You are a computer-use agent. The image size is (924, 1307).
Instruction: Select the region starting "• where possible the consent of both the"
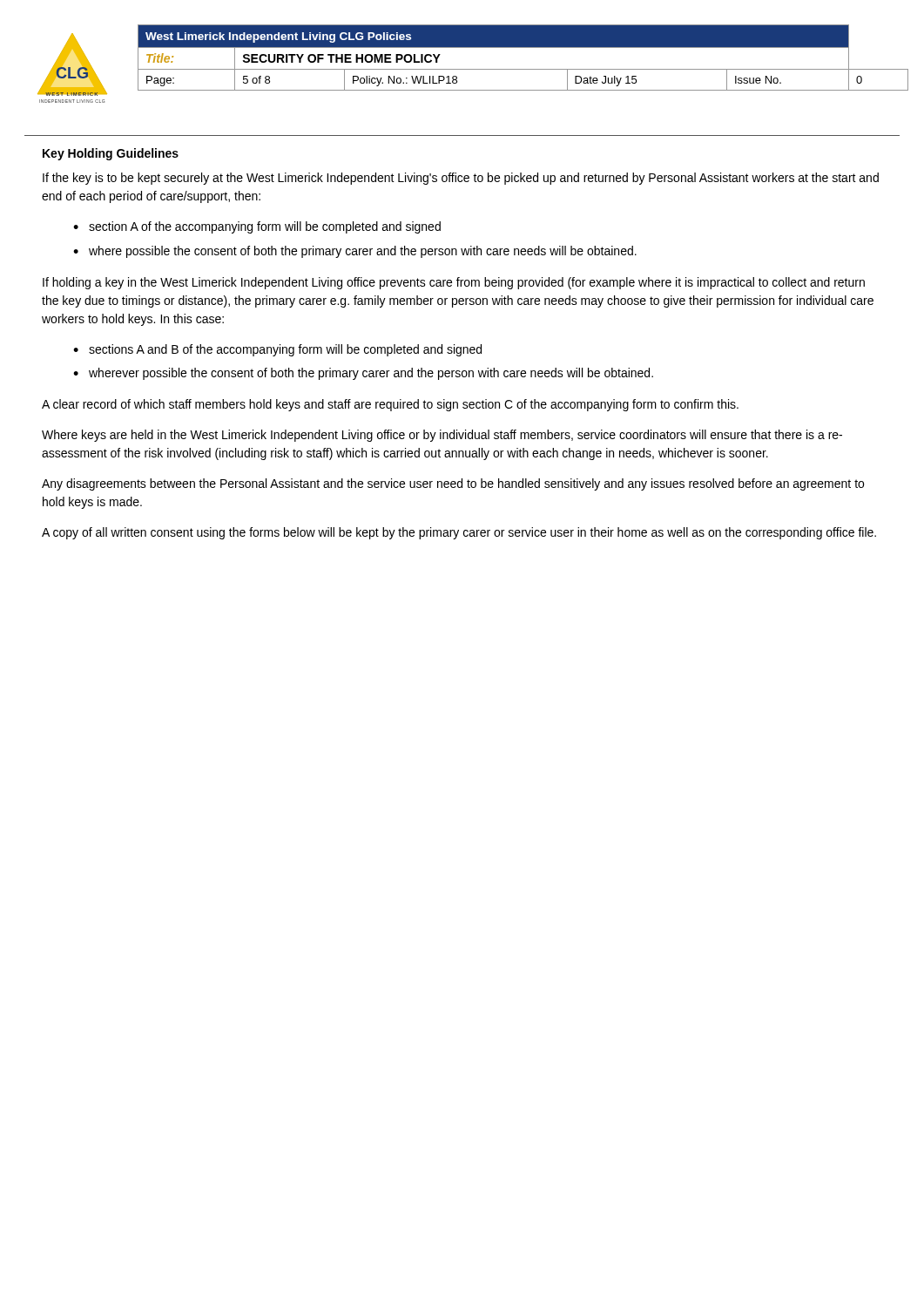(x=478, y=252)
